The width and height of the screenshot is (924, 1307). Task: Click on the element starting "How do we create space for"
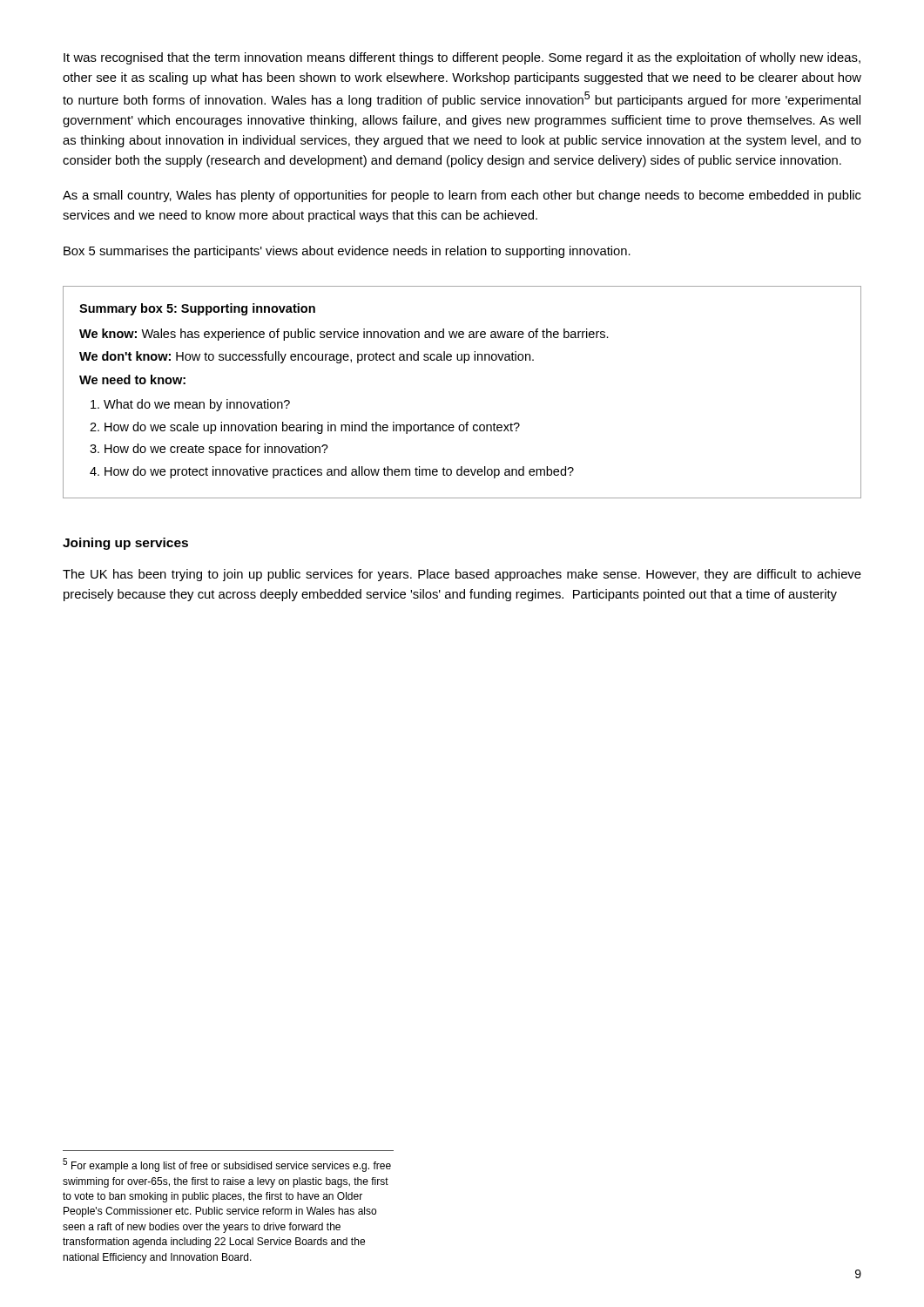coord(216,449)
